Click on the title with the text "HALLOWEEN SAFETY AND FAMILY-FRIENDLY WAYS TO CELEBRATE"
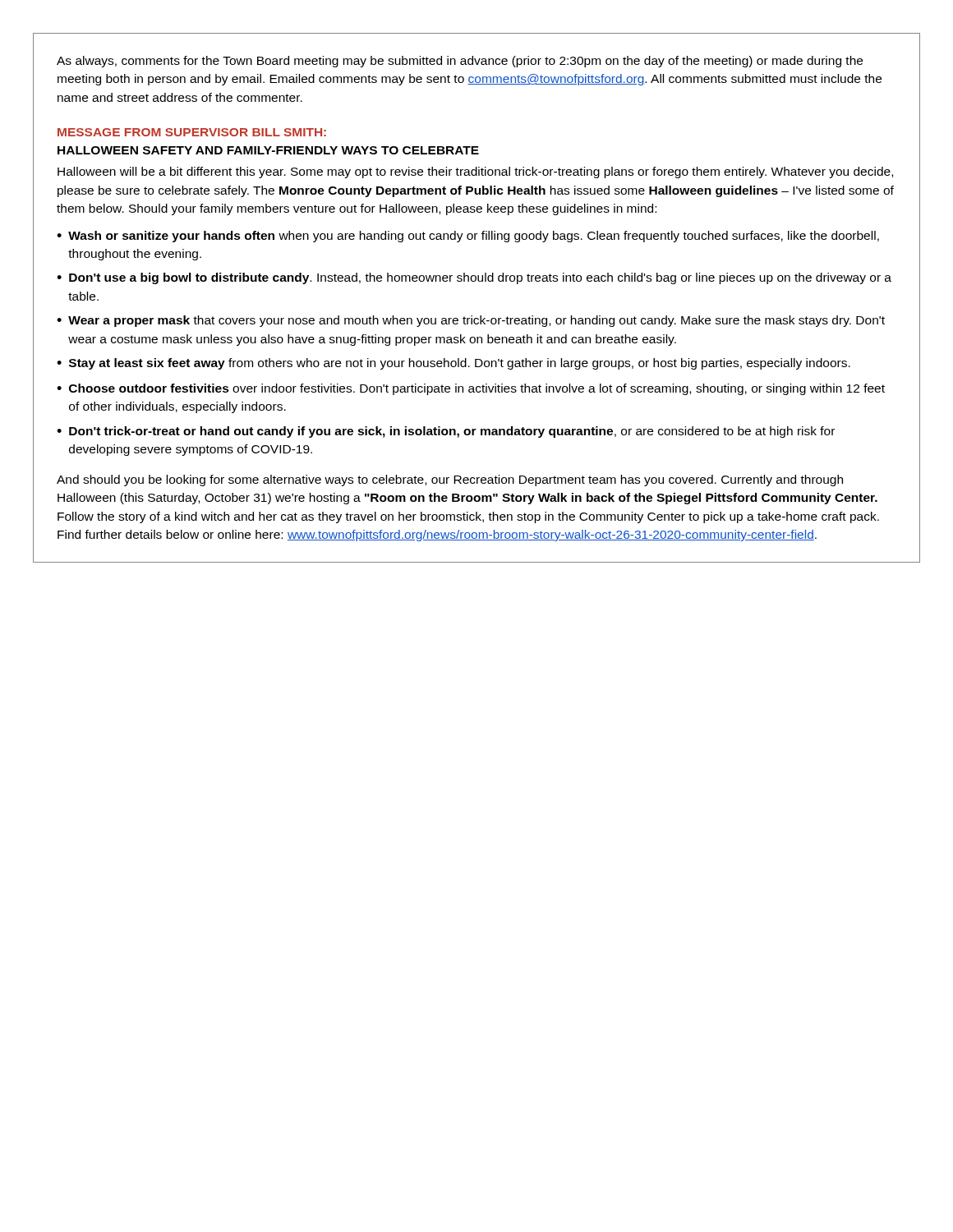Viewport: 953px width, 1232px height. pyautogui.click(x=476, y=150)
